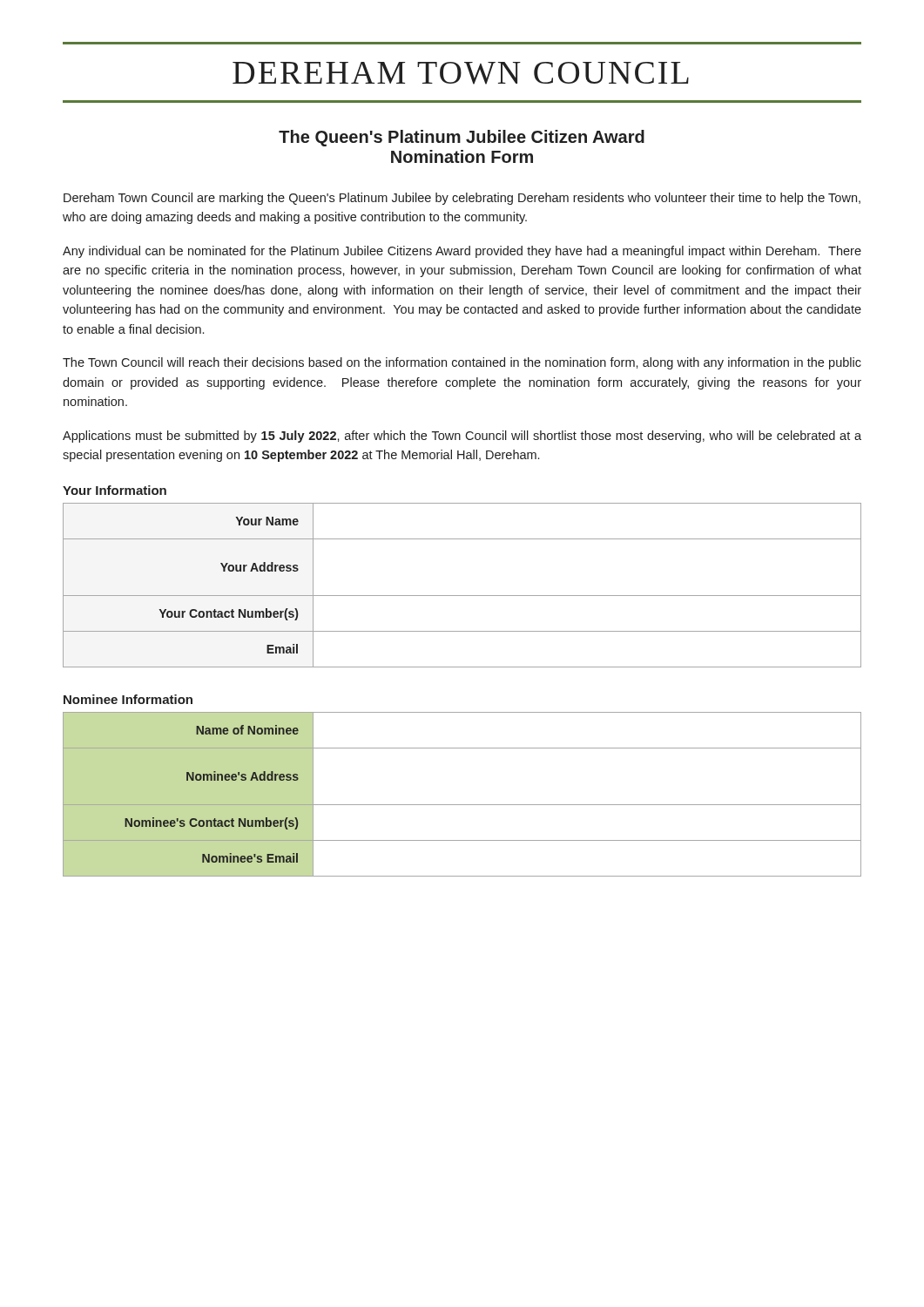Image resolution: width=924 pixels, height=1307 pixels.
Task: Click on the table containing "Name of Nominee"
Action: [x=462, y=794]
